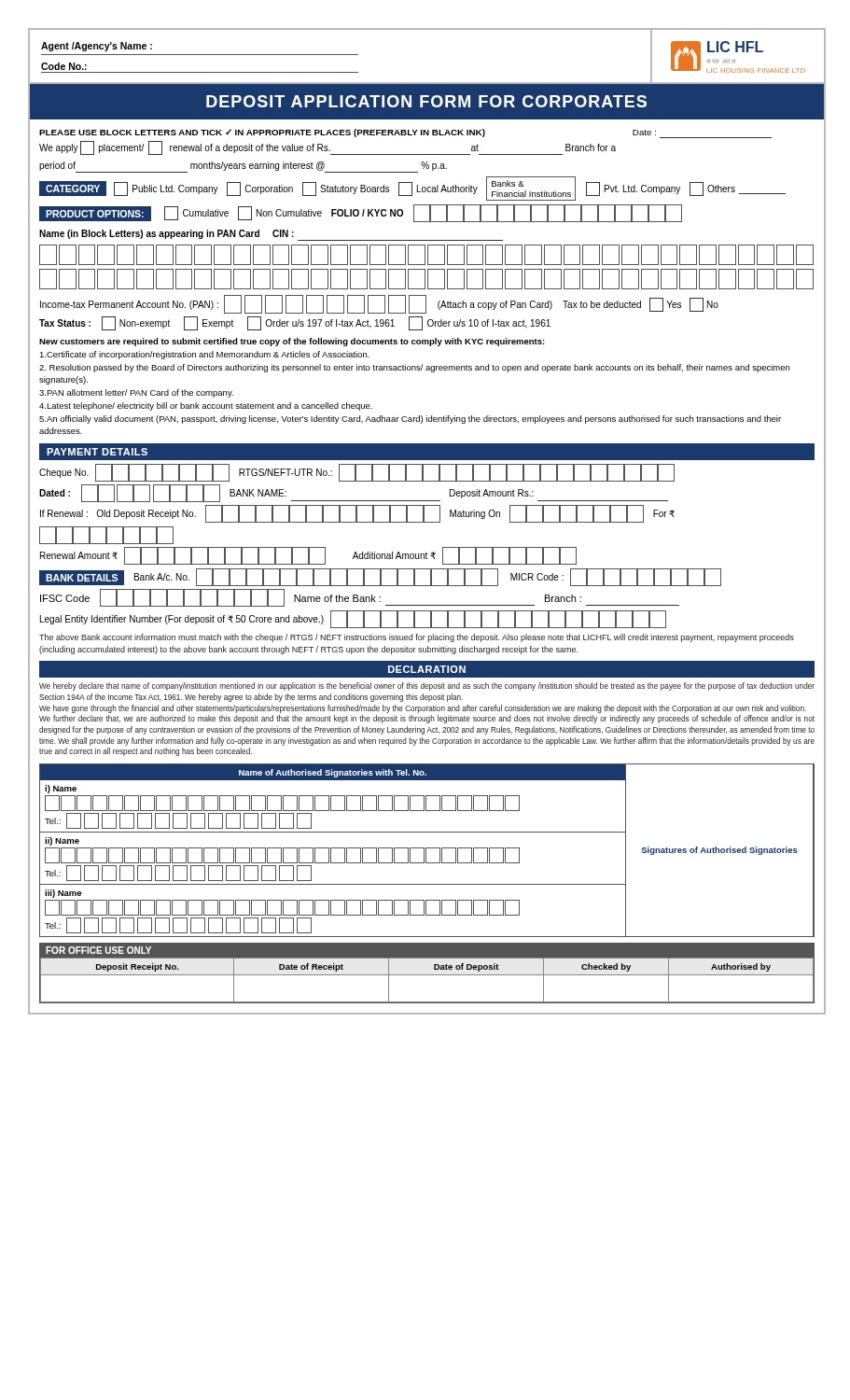Click on the text block starting "Tax Status : Non-exempt Exempt"
The image size is (850, 1400).
(x=295, y=323)
